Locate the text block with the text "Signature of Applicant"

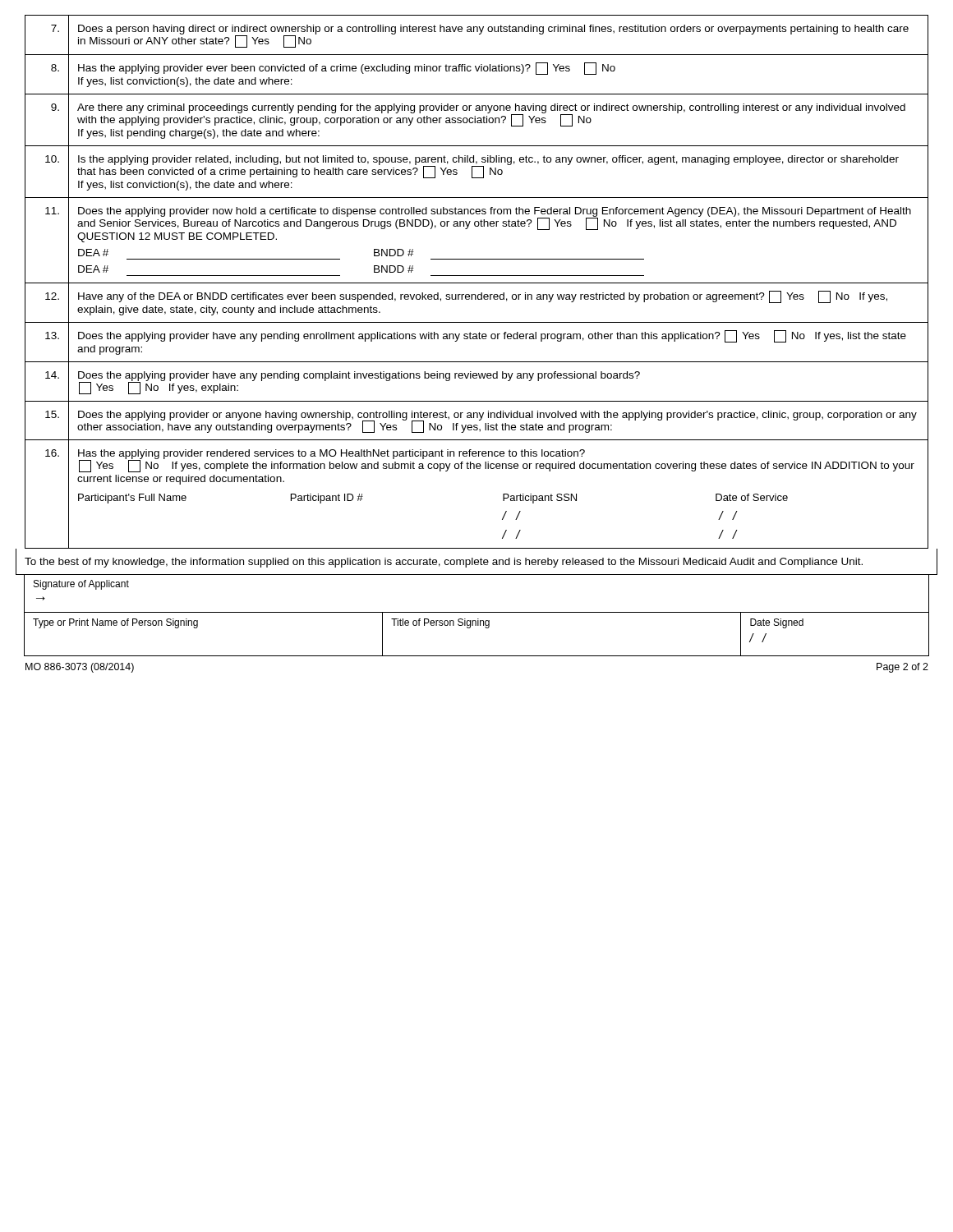pos(81,585)
